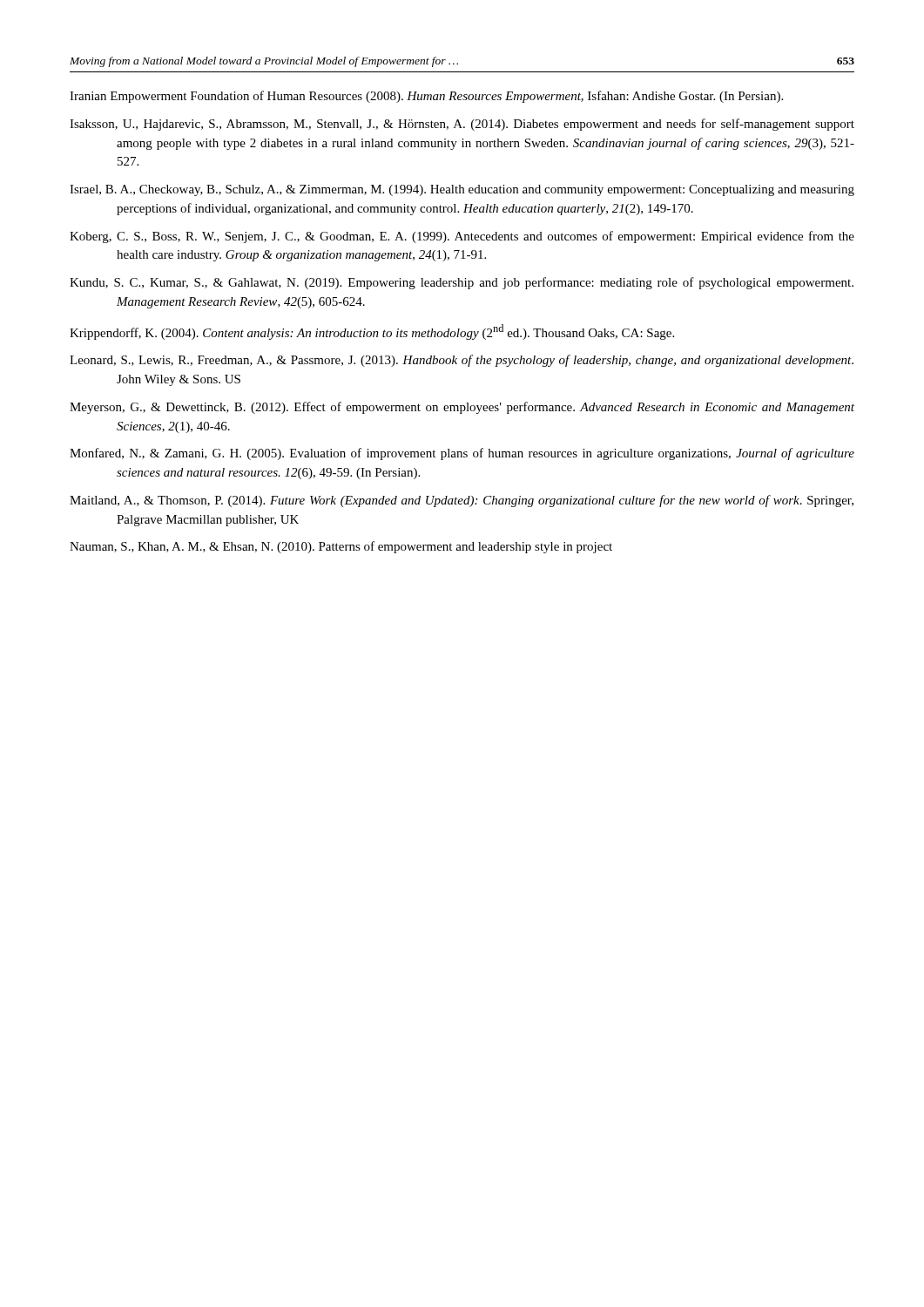The width and height of the screenshot is (924, 1307).
Task: Find the list item that reads "Israel, B. A., Checkoway, B., Schulz, A., &"
Action: (x=462, y=199)
